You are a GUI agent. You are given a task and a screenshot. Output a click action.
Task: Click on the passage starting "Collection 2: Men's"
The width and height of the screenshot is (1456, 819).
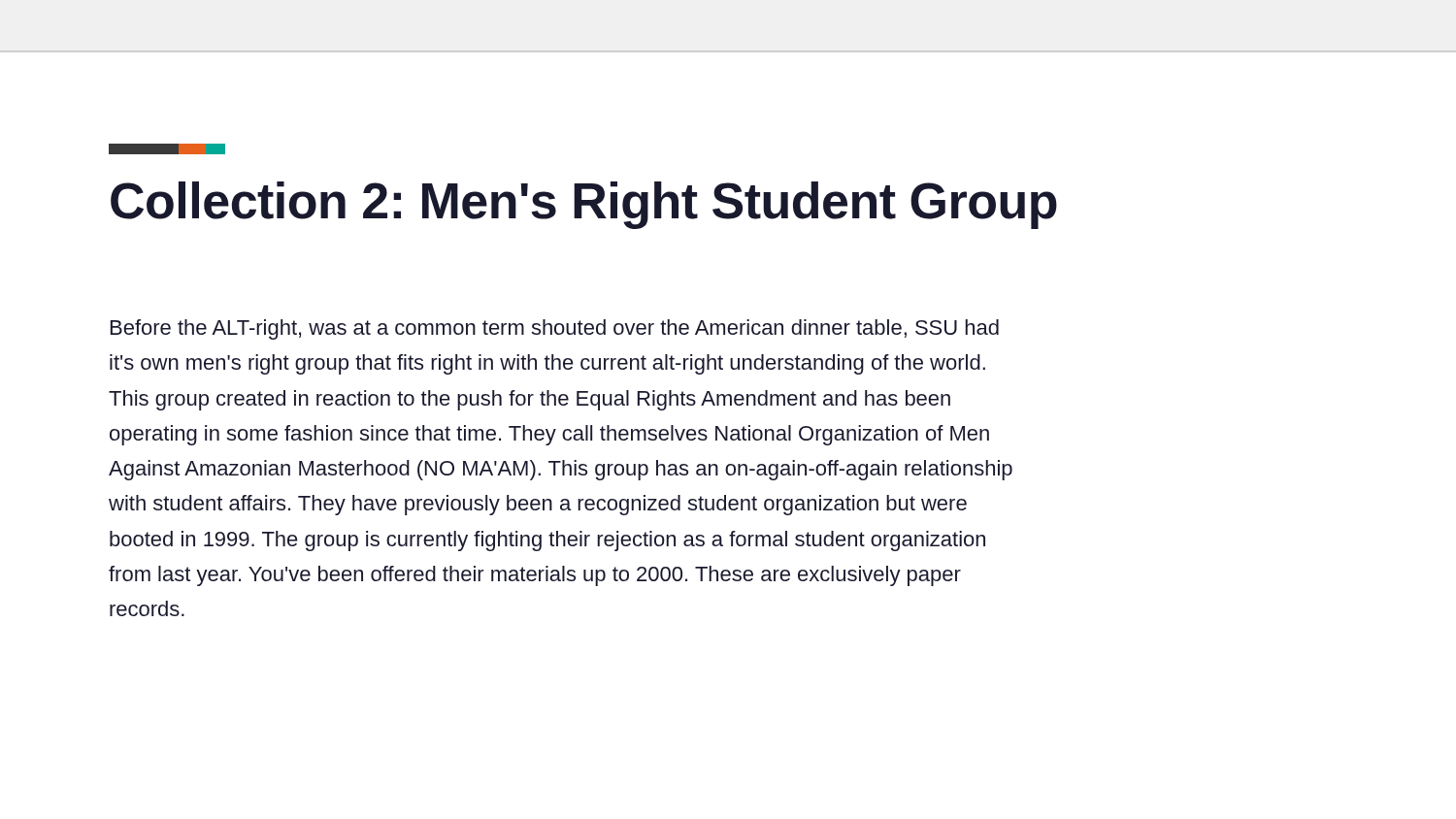point(618,202)
